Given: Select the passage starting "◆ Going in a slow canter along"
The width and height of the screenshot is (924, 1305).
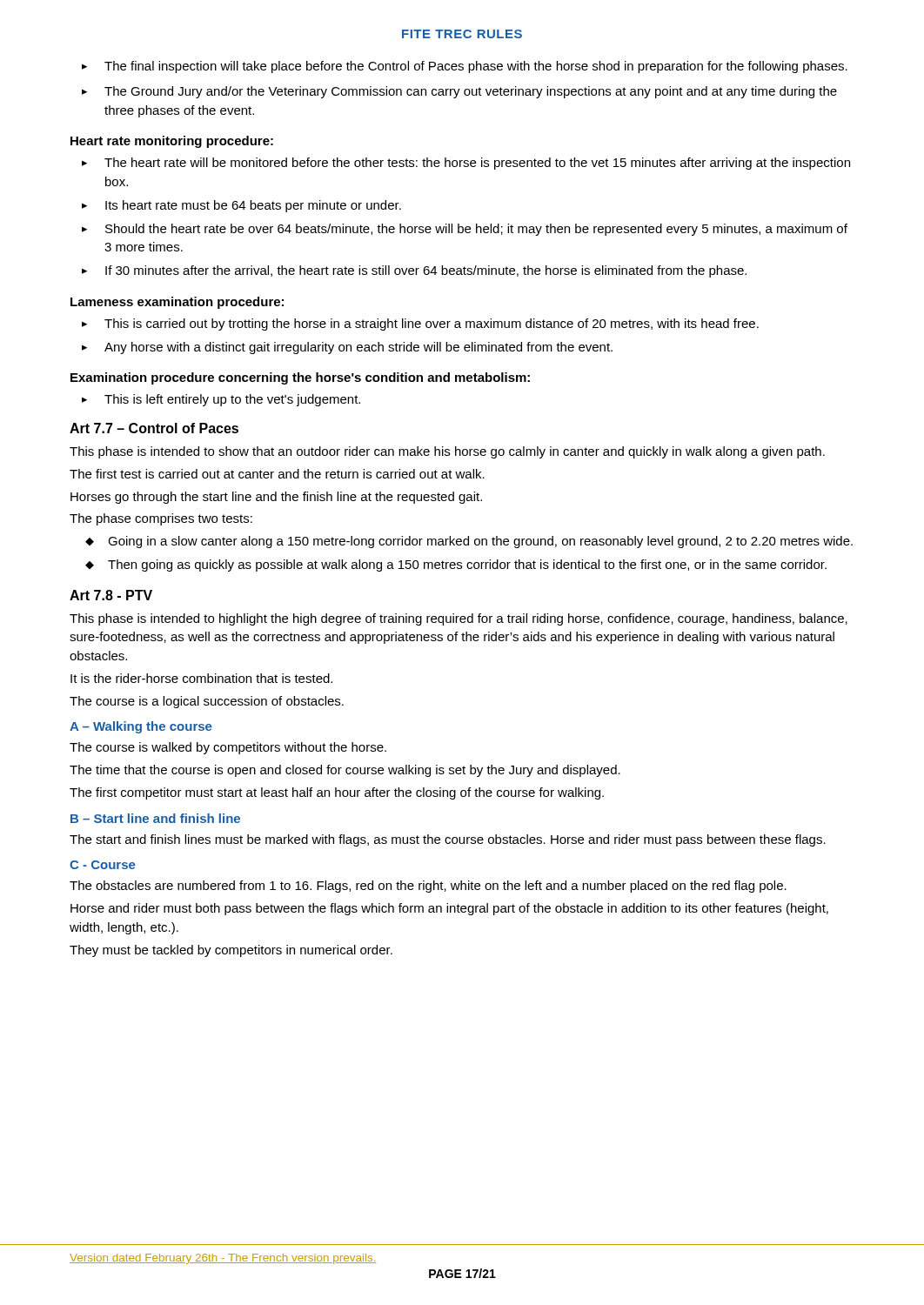Looking at the screenshot, I should pyautogui.click(x=470, y=541).
